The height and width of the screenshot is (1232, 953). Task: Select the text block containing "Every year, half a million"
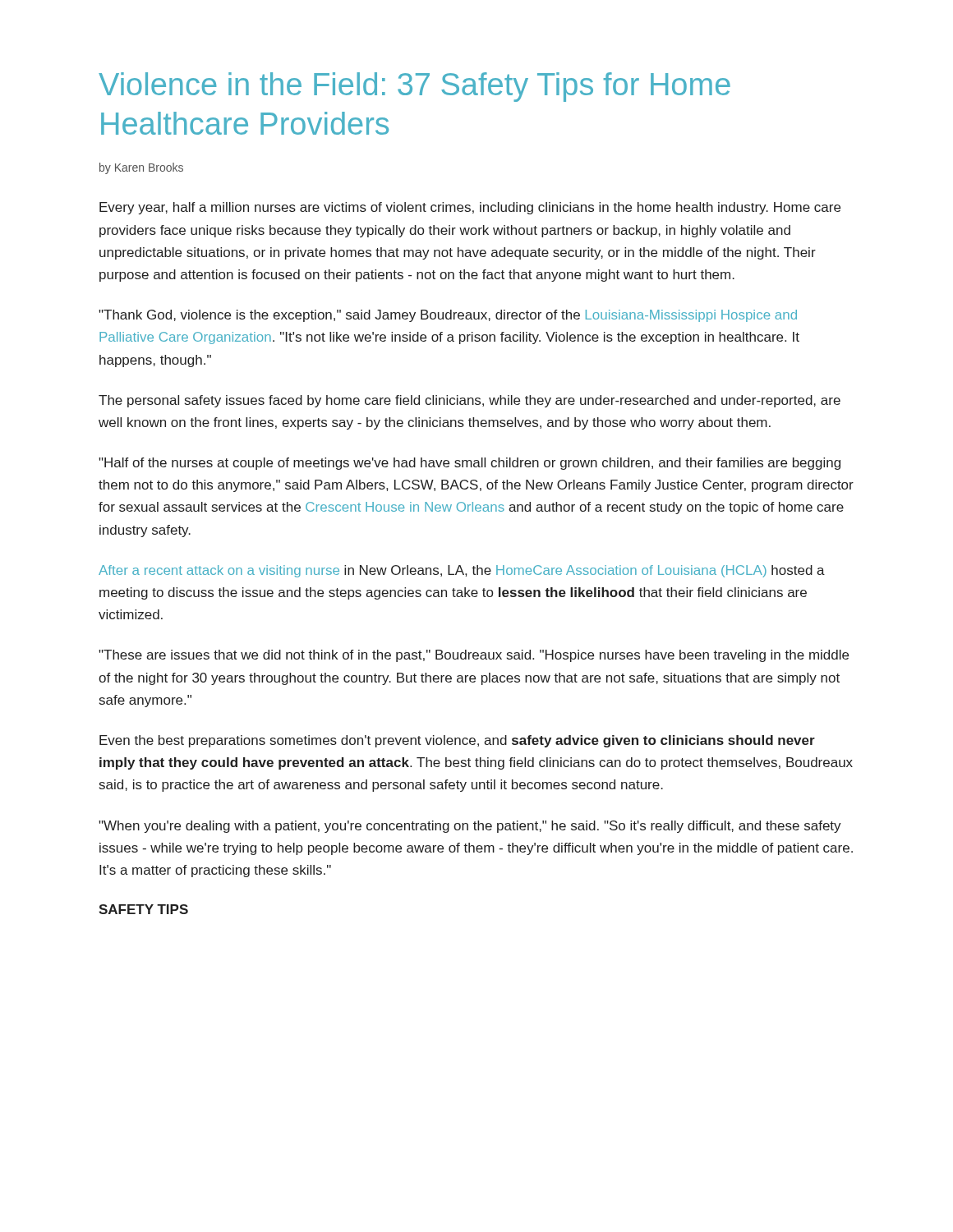[470, 241]
